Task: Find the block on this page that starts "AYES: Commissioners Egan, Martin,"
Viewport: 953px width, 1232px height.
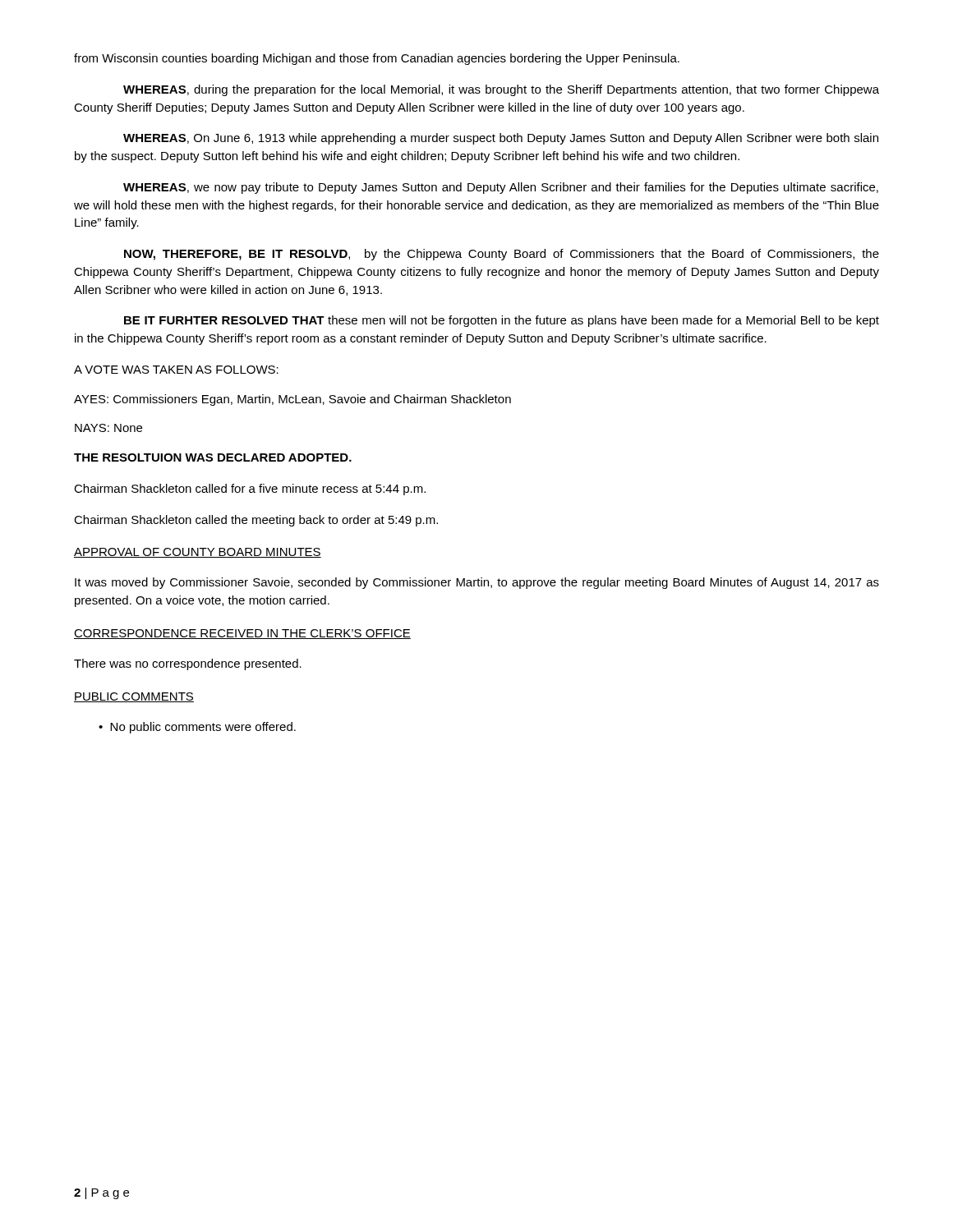Action: [293, 398]
